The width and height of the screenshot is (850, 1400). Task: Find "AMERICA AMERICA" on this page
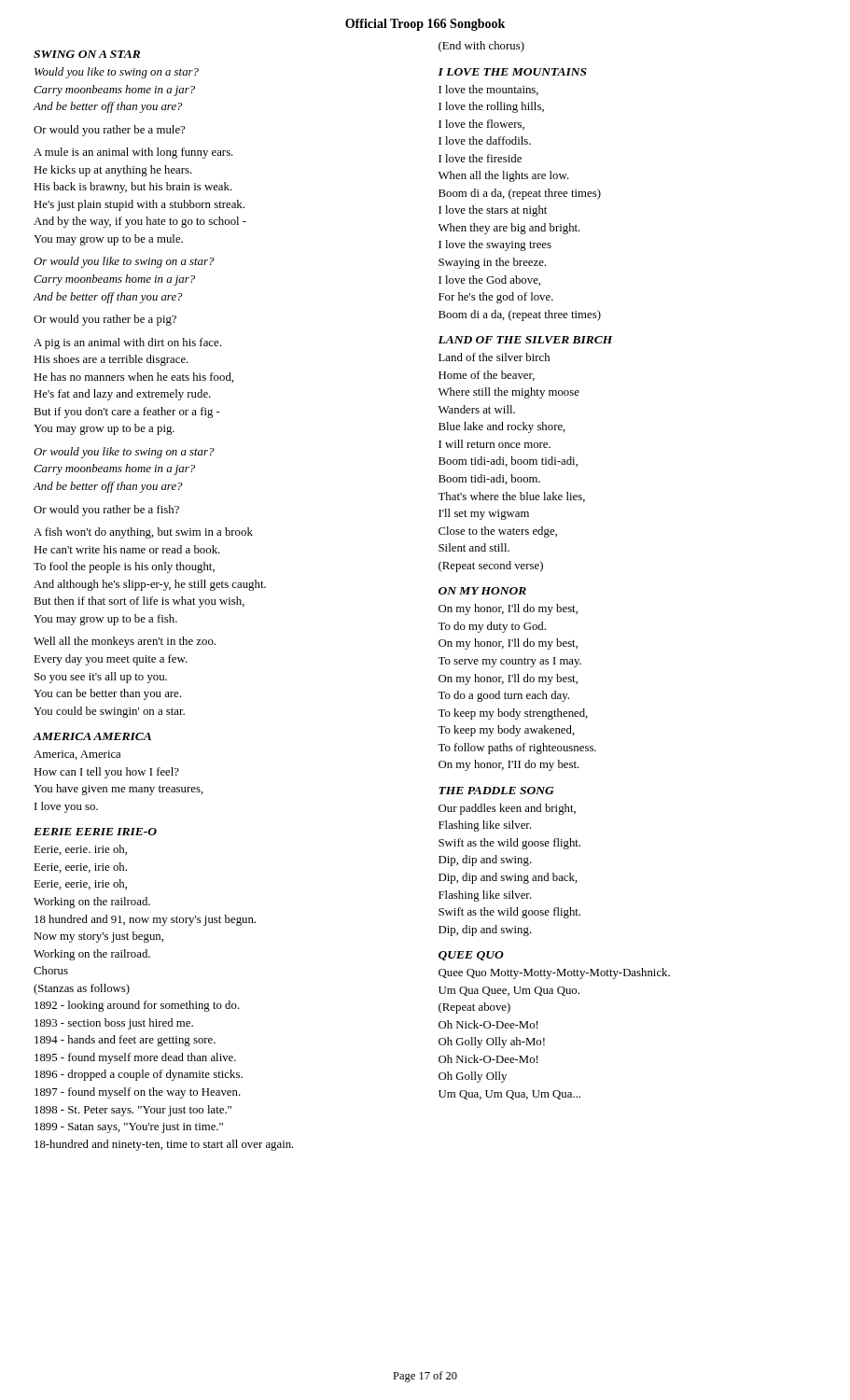[93, 736]
